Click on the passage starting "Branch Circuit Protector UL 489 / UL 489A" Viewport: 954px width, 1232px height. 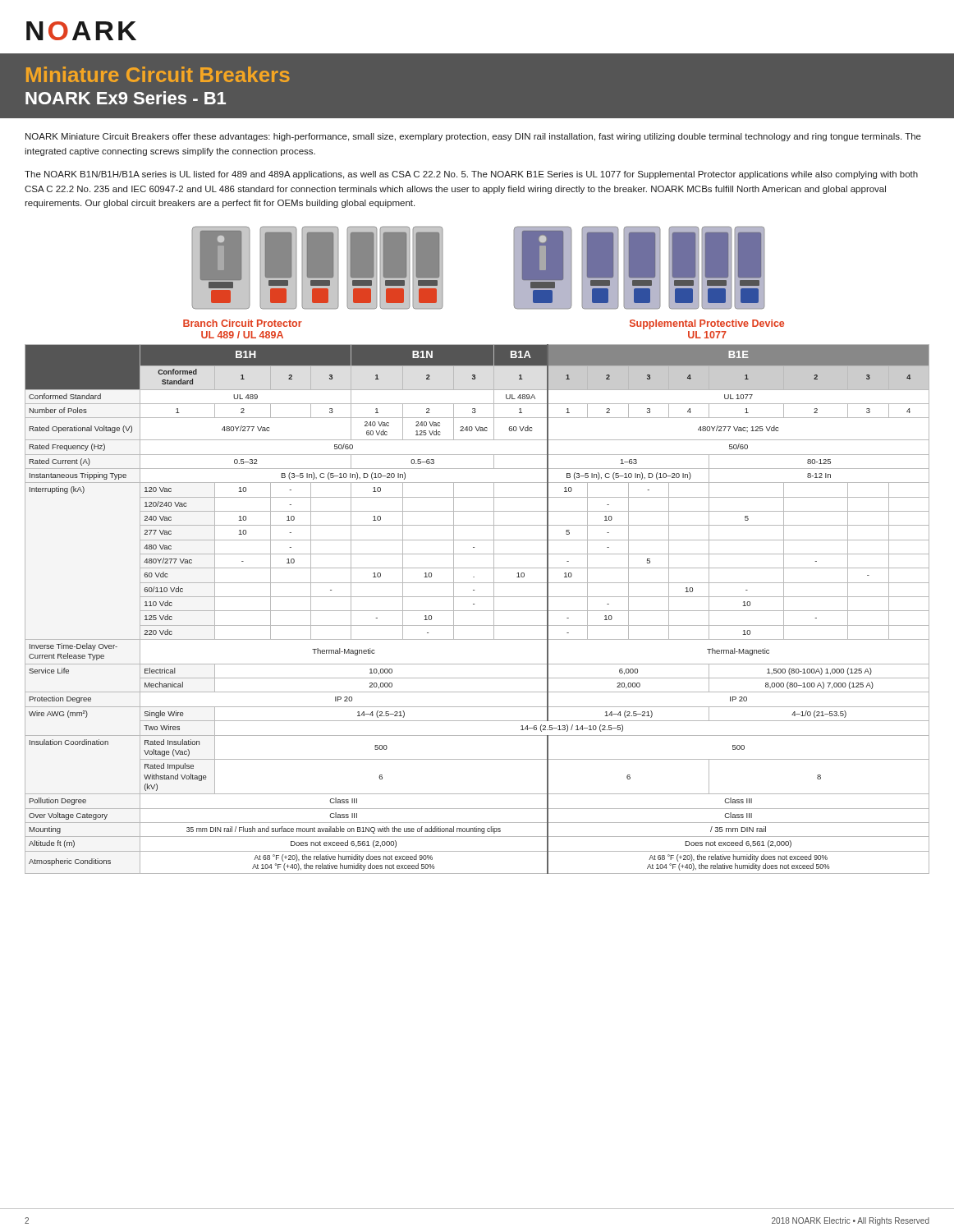[x=242, y=330]
